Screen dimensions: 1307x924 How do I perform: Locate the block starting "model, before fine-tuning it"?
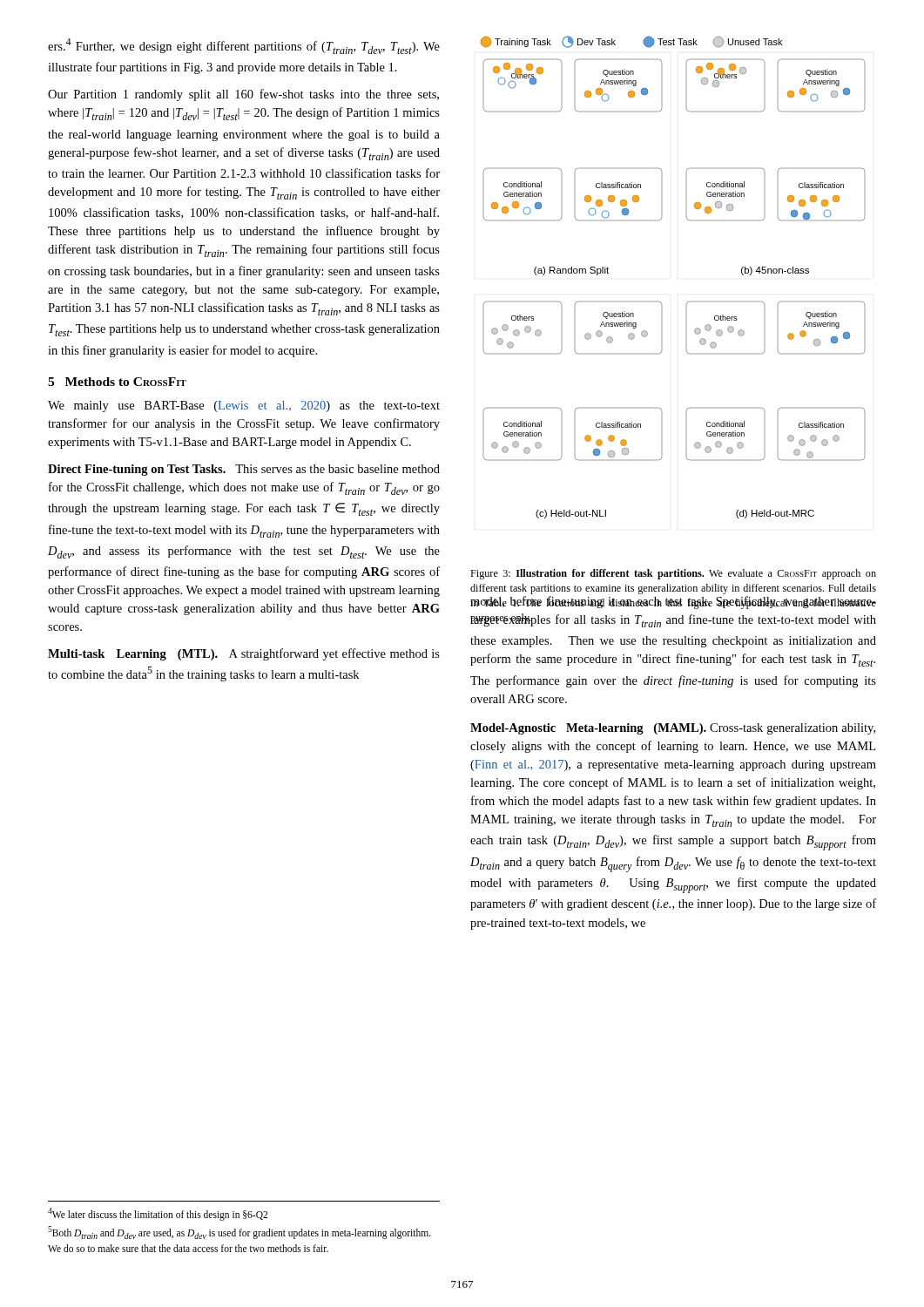pos(673,650)
